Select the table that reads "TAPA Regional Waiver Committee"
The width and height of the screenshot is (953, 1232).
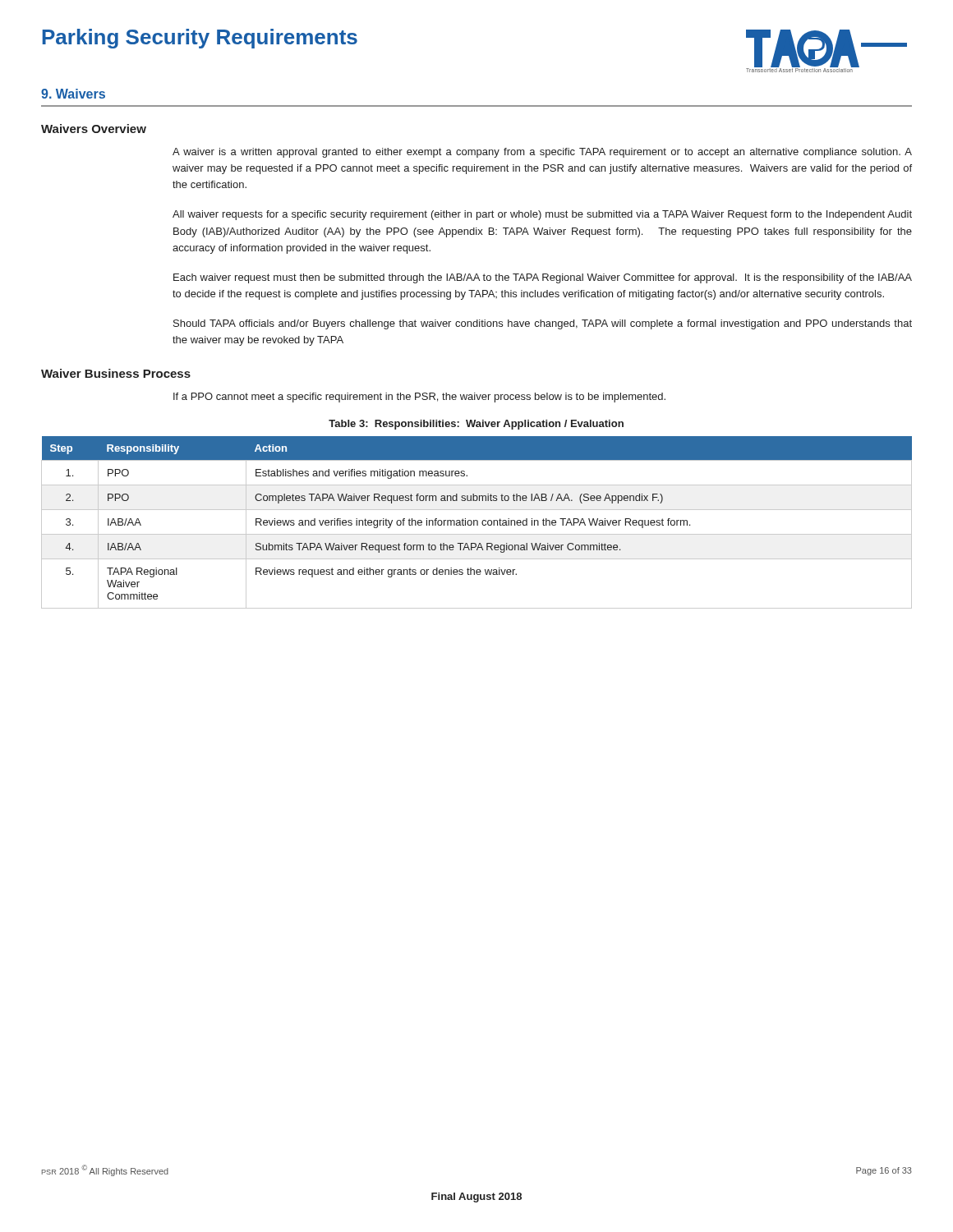pyautogui.click(x=476, y=522)
